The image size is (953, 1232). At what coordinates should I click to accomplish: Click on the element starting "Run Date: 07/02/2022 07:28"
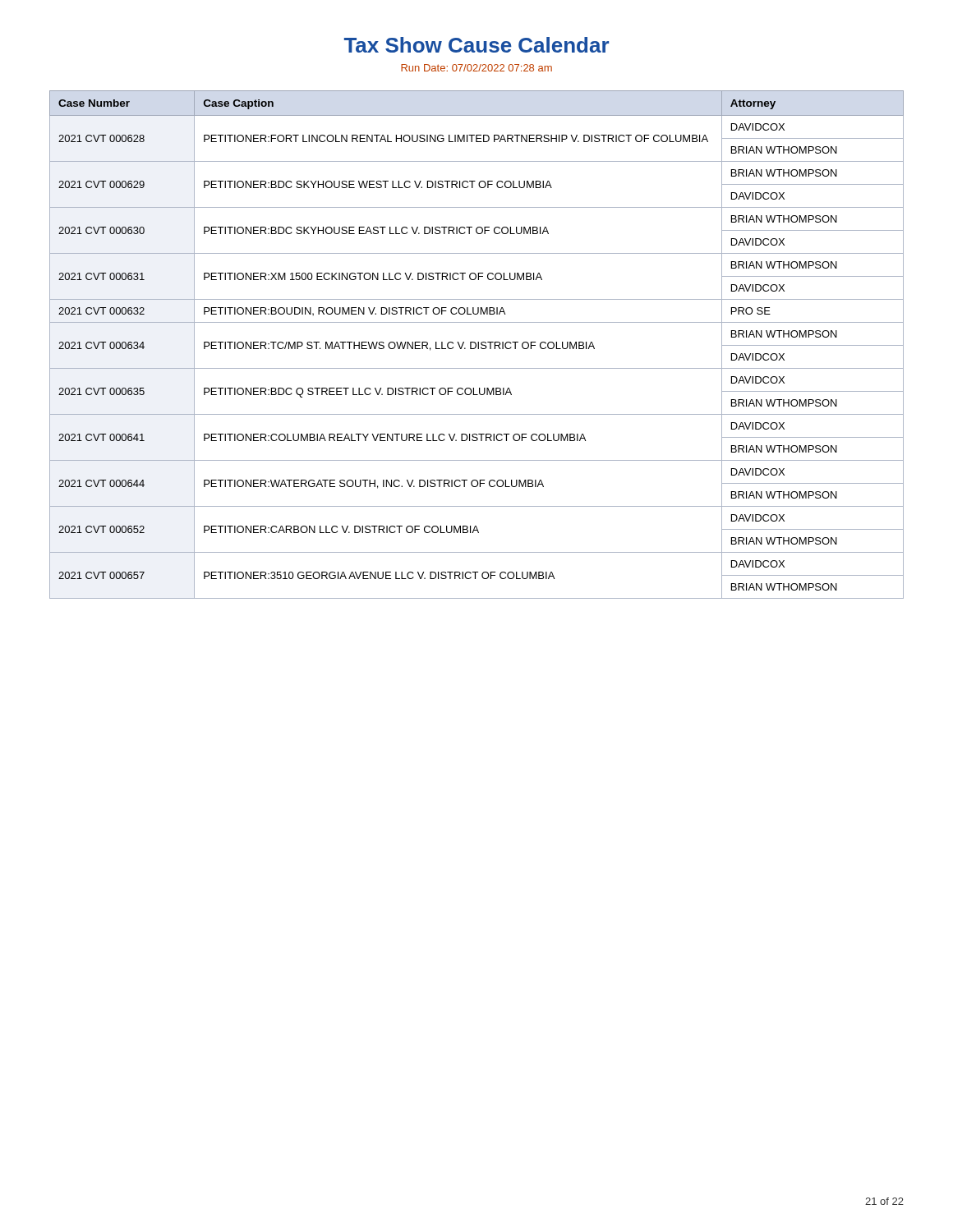tap(476, 68)
